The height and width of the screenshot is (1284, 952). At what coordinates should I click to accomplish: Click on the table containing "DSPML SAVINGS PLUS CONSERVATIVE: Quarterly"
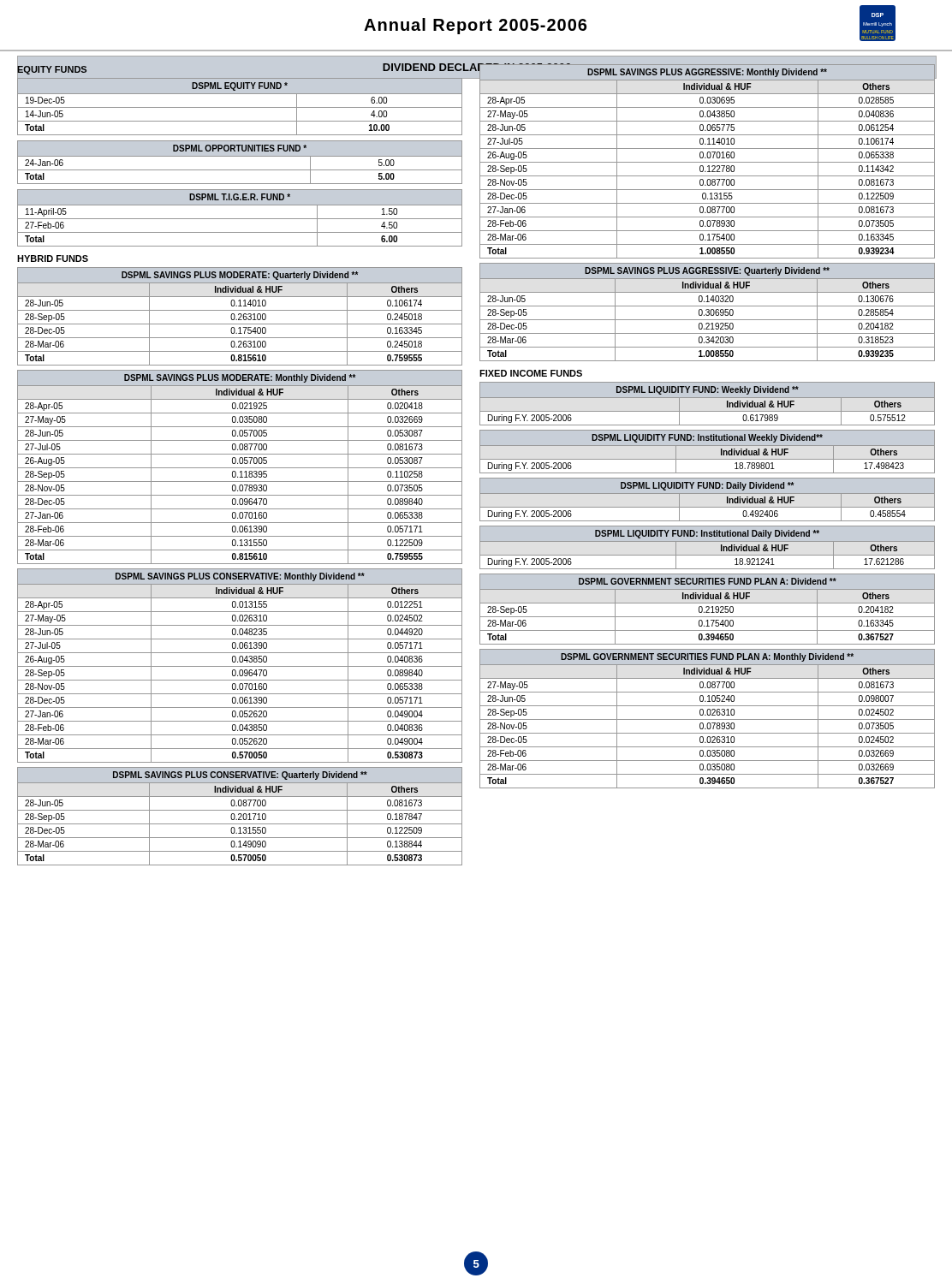pyautogui.click(x=240, y=816)
